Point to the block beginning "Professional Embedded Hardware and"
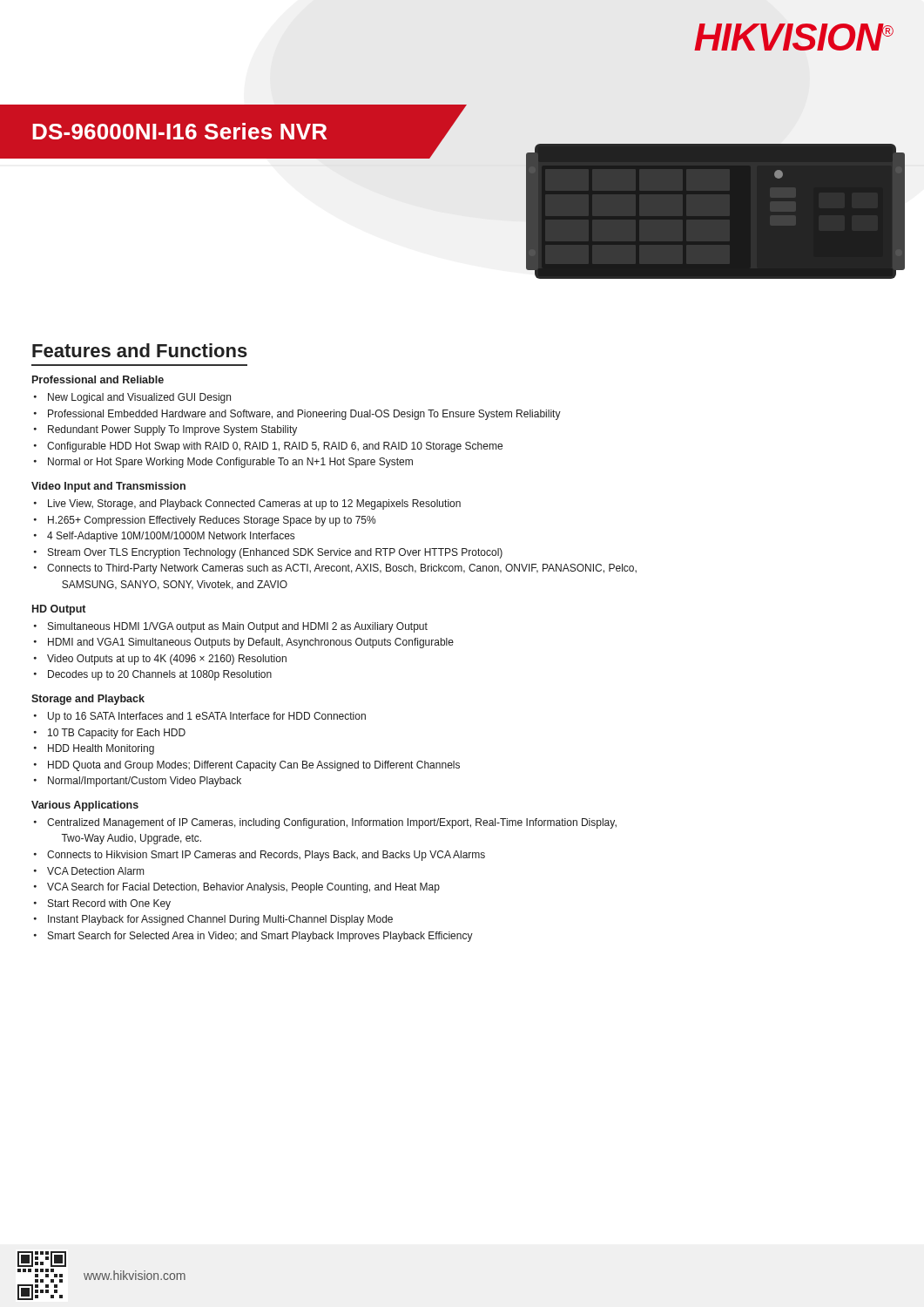 pos(304,414)
